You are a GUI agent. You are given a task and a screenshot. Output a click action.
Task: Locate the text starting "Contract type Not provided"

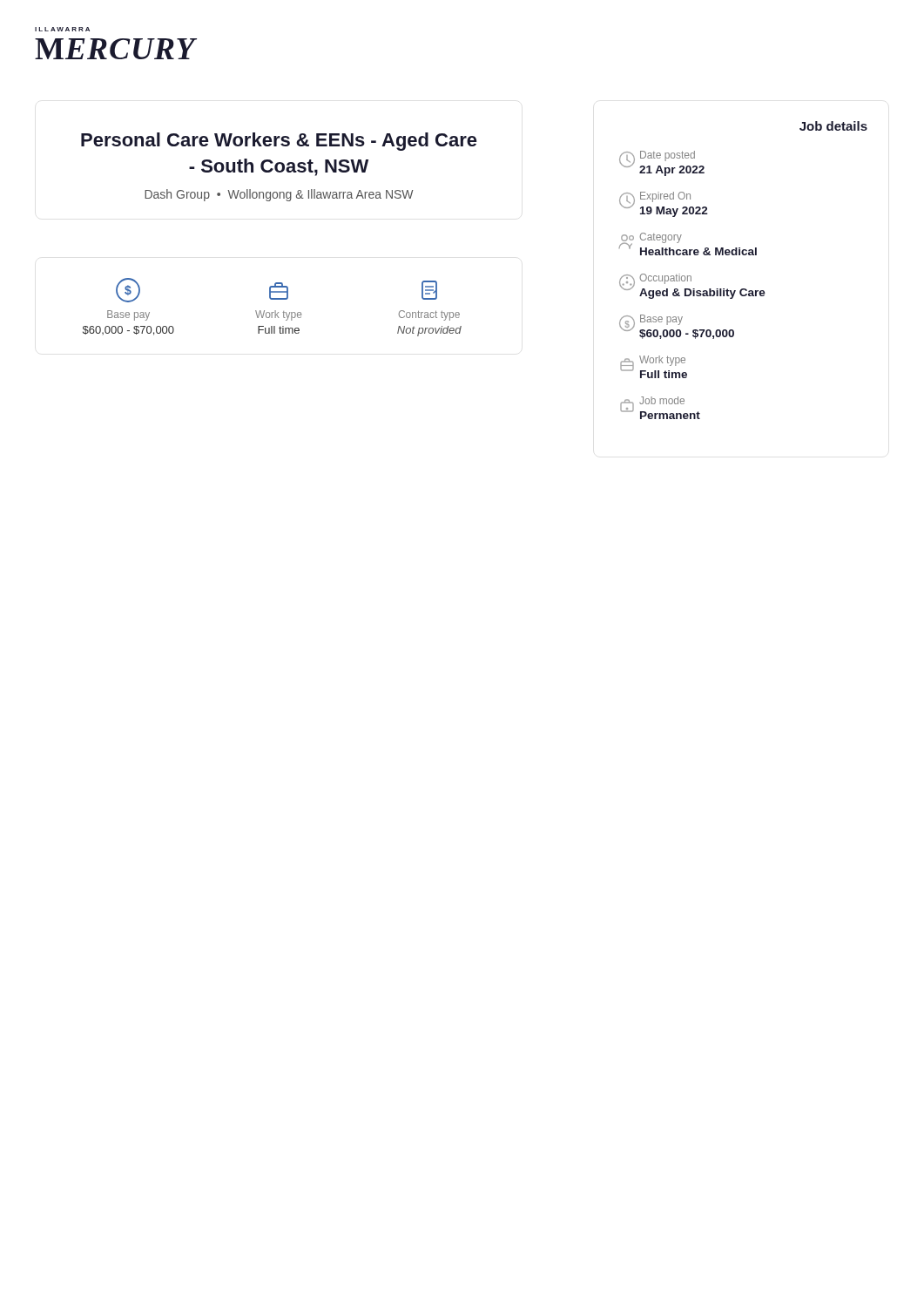click(x=429, y=306)
